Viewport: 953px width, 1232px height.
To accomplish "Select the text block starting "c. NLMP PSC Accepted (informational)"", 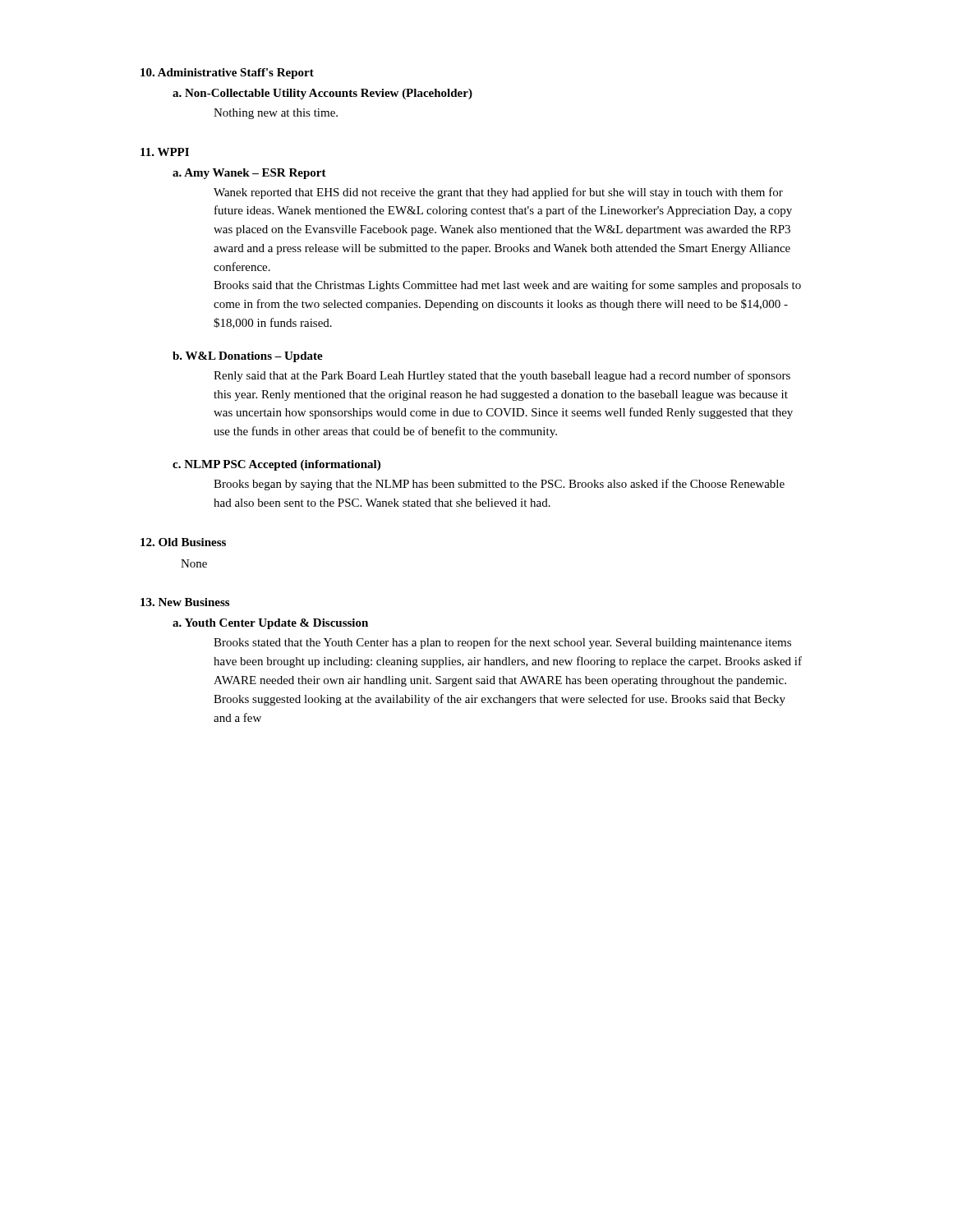I will pos(277,464).
